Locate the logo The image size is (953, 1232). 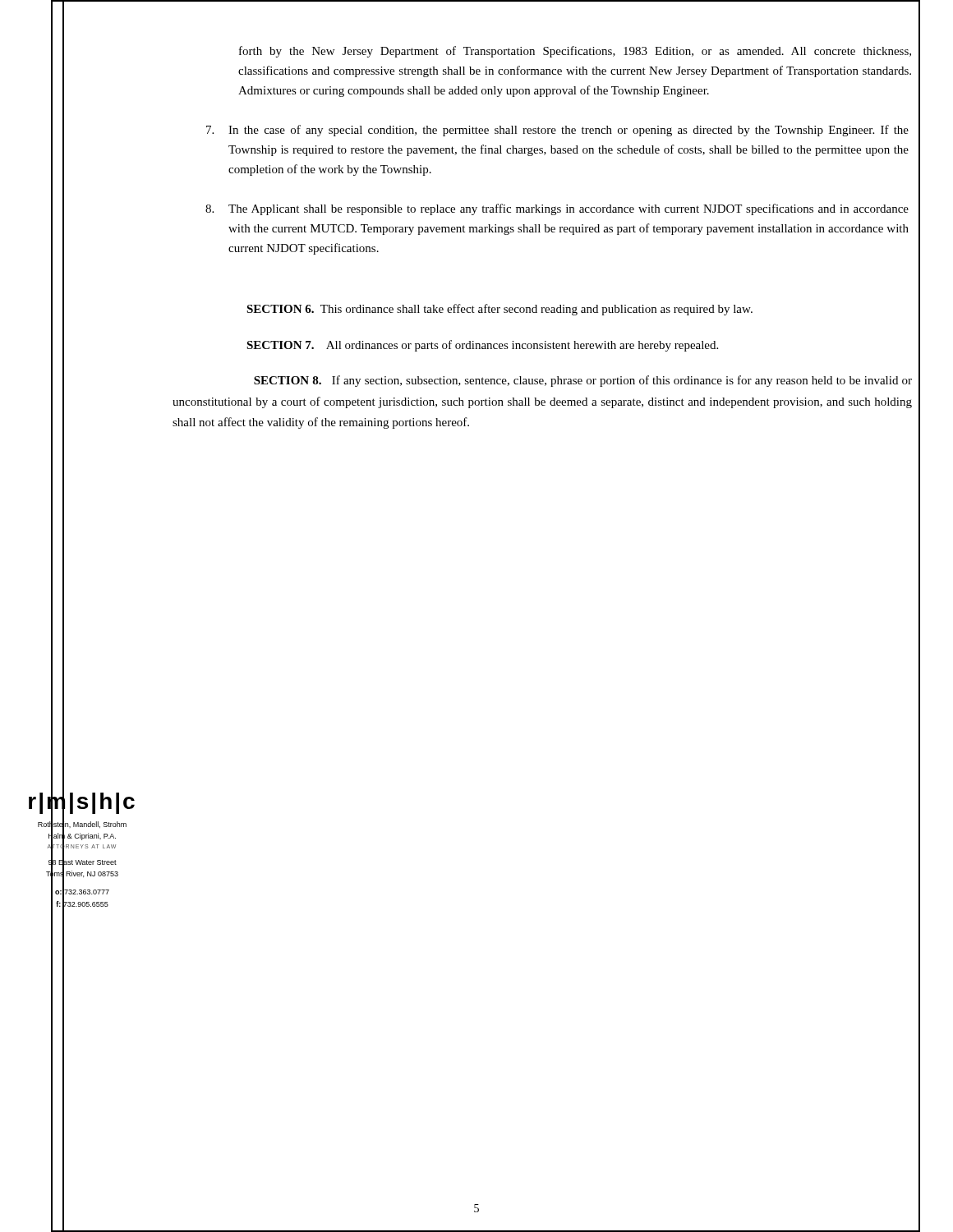82,850
